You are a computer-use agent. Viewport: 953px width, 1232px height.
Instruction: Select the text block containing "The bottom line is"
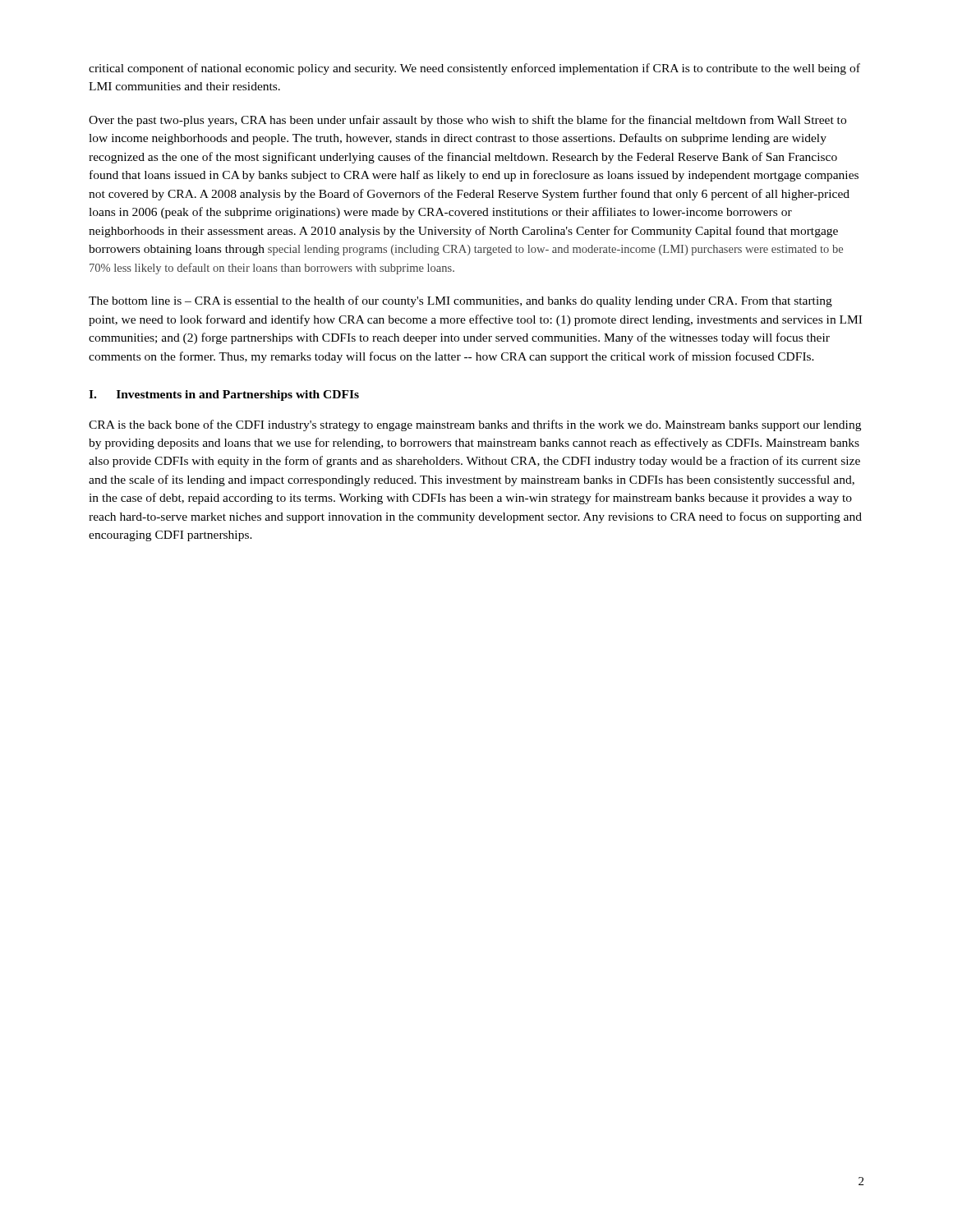tap(476, 329)
